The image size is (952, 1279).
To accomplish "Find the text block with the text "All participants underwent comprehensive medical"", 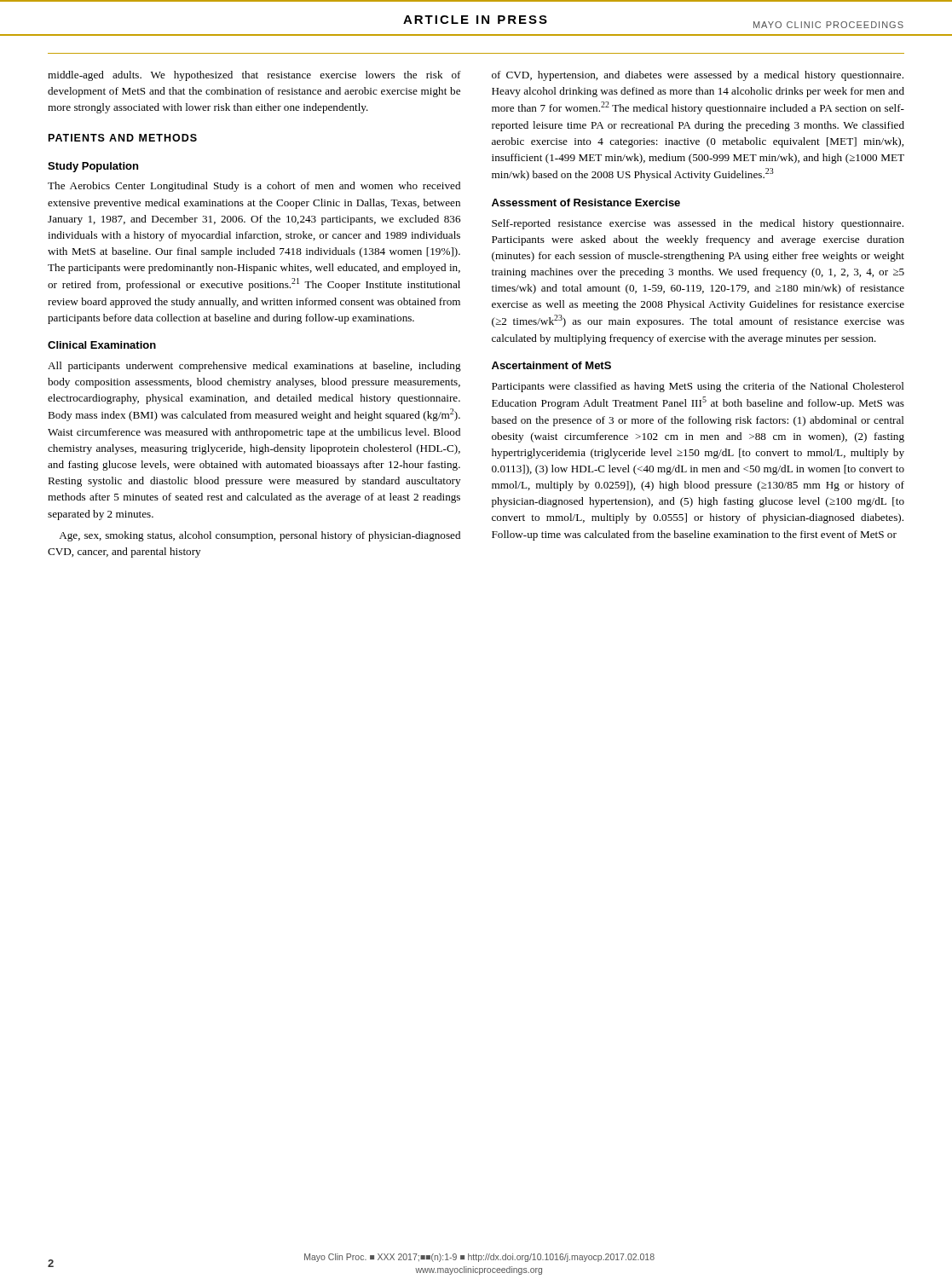I will pyautogui.click(x=254, y=458).
